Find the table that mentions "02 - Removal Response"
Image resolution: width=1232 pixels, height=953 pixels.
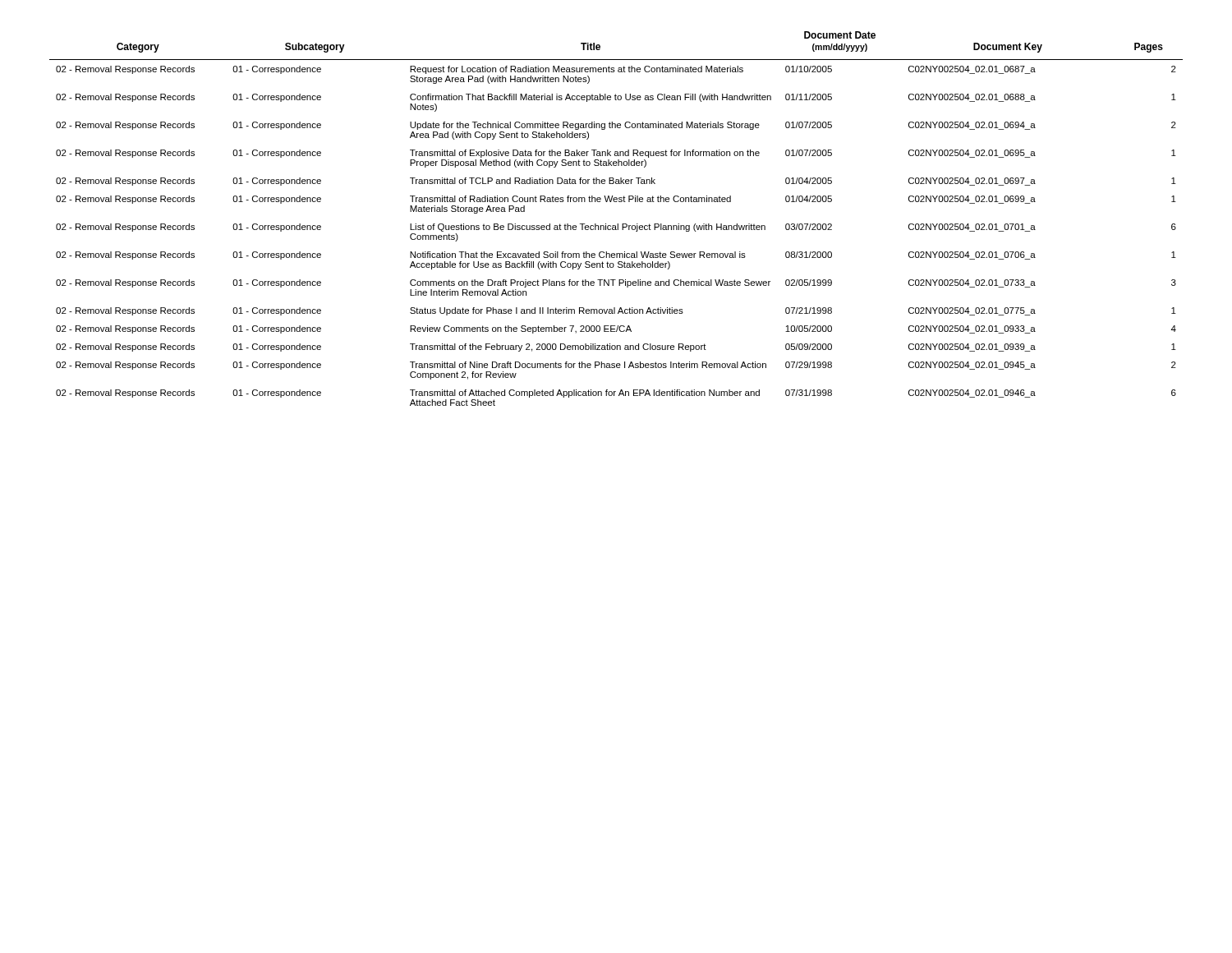tap(616, 218)
